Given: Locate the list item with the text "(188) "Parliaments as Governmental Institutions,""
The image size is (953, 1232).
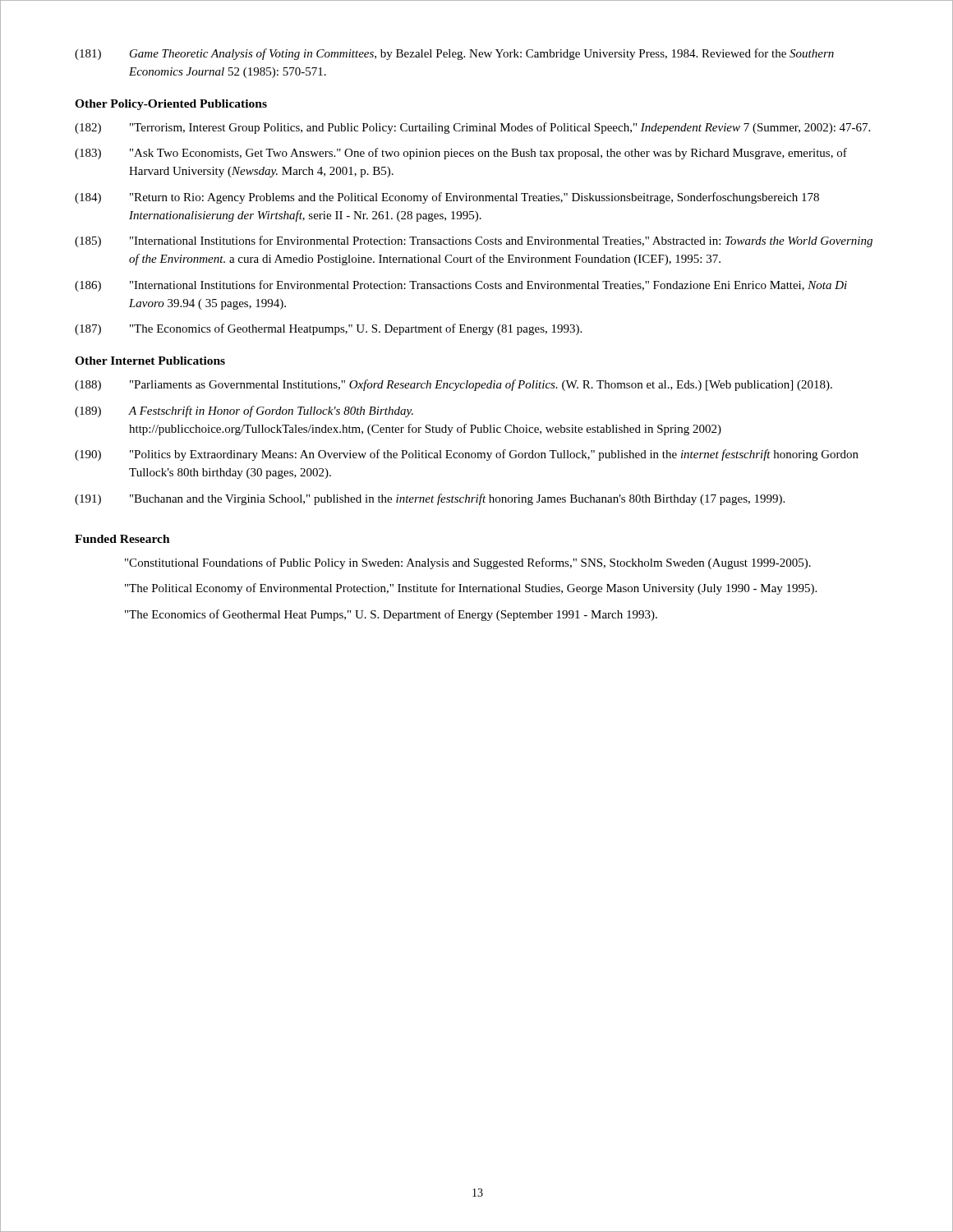Looking at the screenshot, I should (x=476, y=385).
